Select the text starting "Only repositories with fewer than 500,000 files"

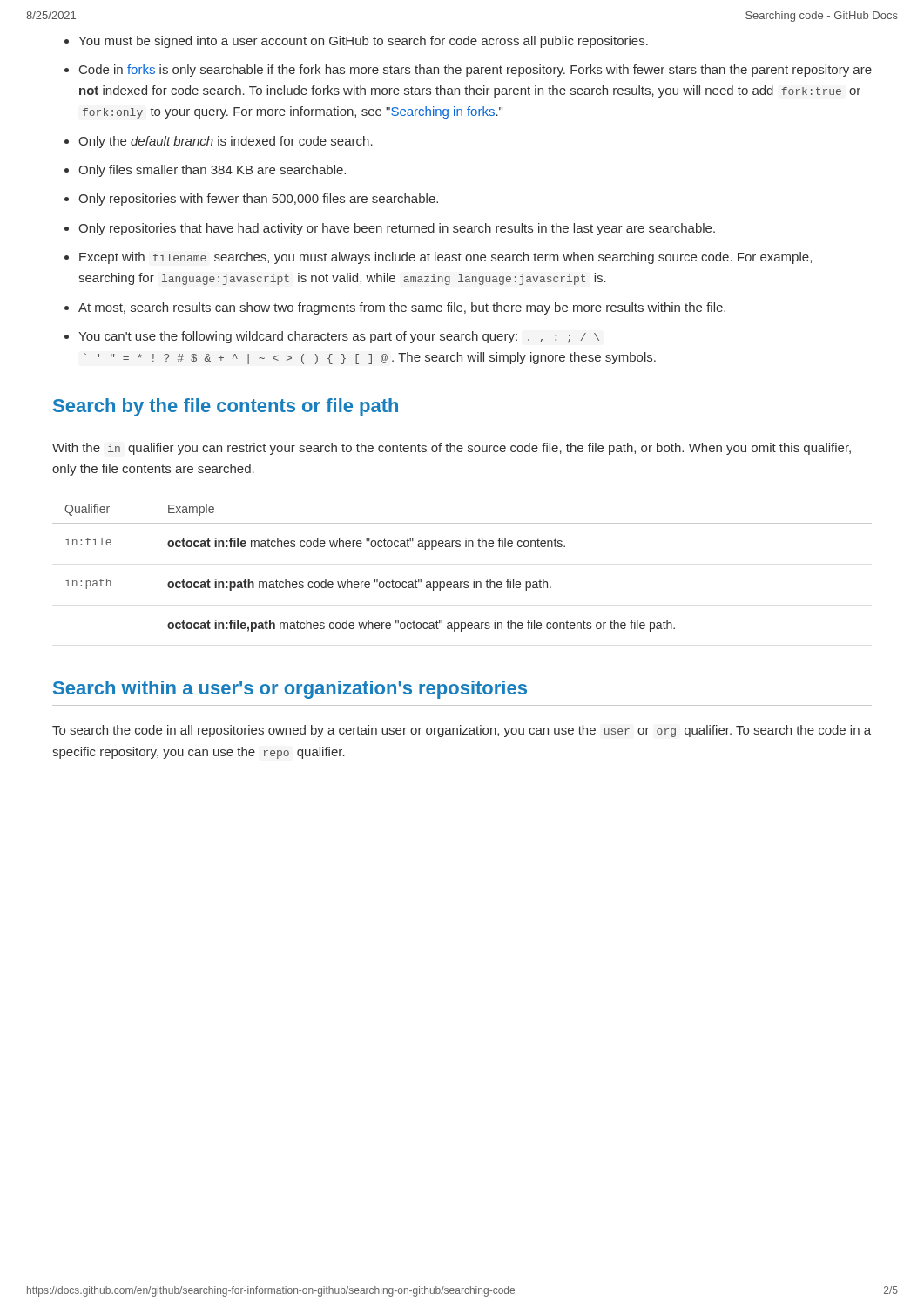click(x=259, y=198)
